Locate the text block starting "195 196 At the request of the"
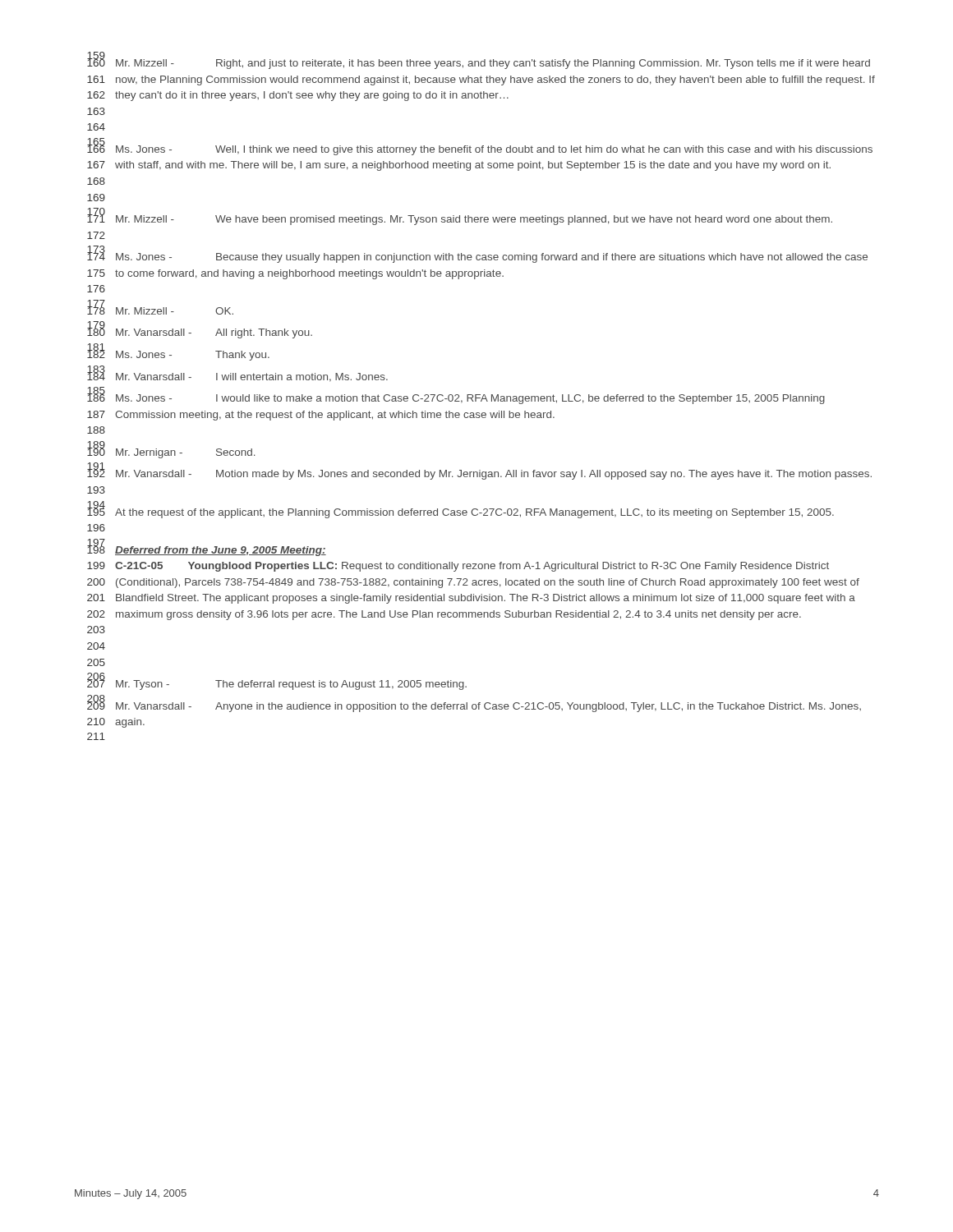Viewport: 953px width, 1232px height. [x=476, y=520]
